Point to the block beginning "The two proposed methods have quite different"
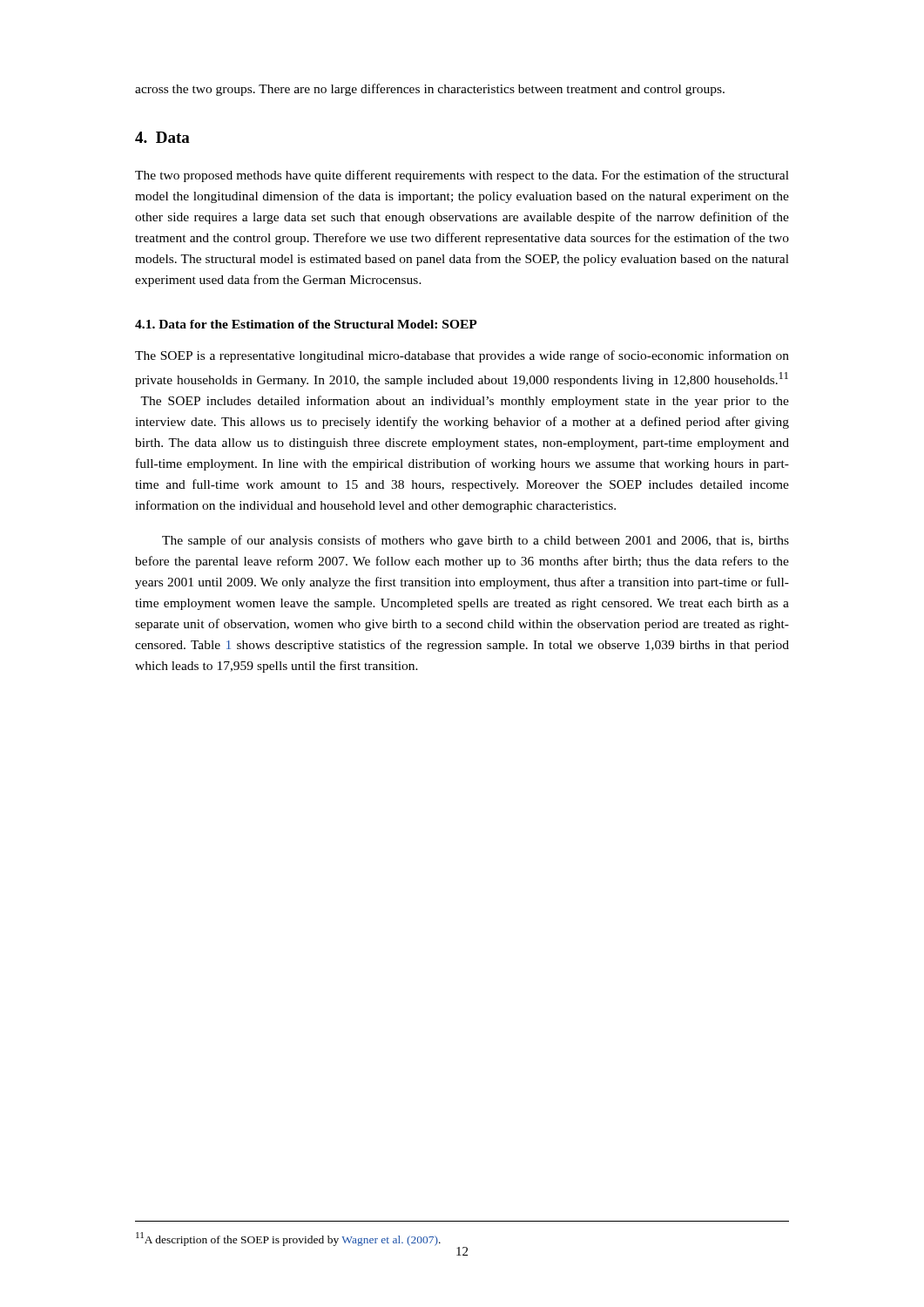The width and height of the screenshot is (924, 1307). pyautogui.click(x=462, y=227)
